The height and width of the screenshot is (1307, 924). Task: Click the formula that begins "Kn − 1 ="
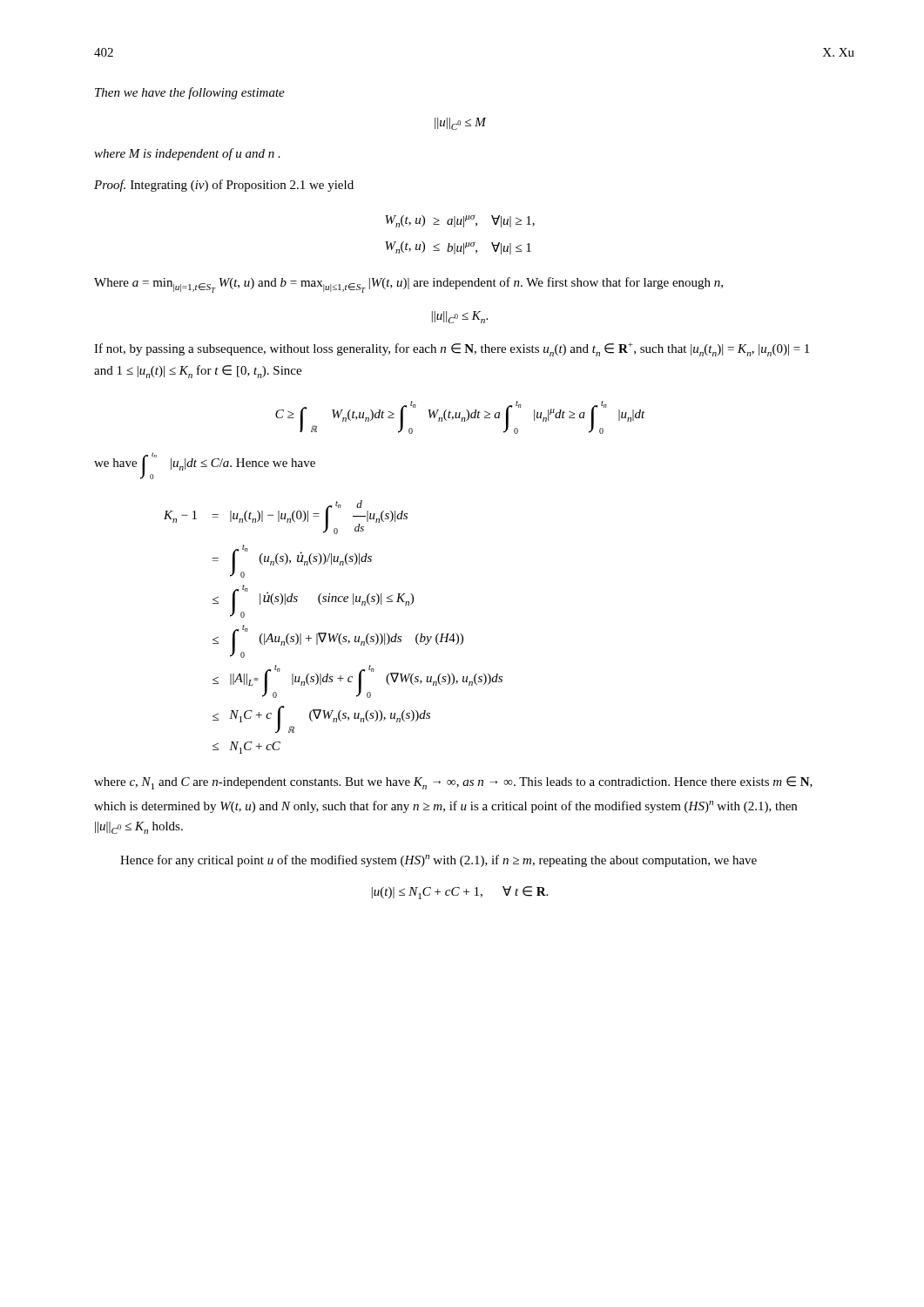[286, 517]
